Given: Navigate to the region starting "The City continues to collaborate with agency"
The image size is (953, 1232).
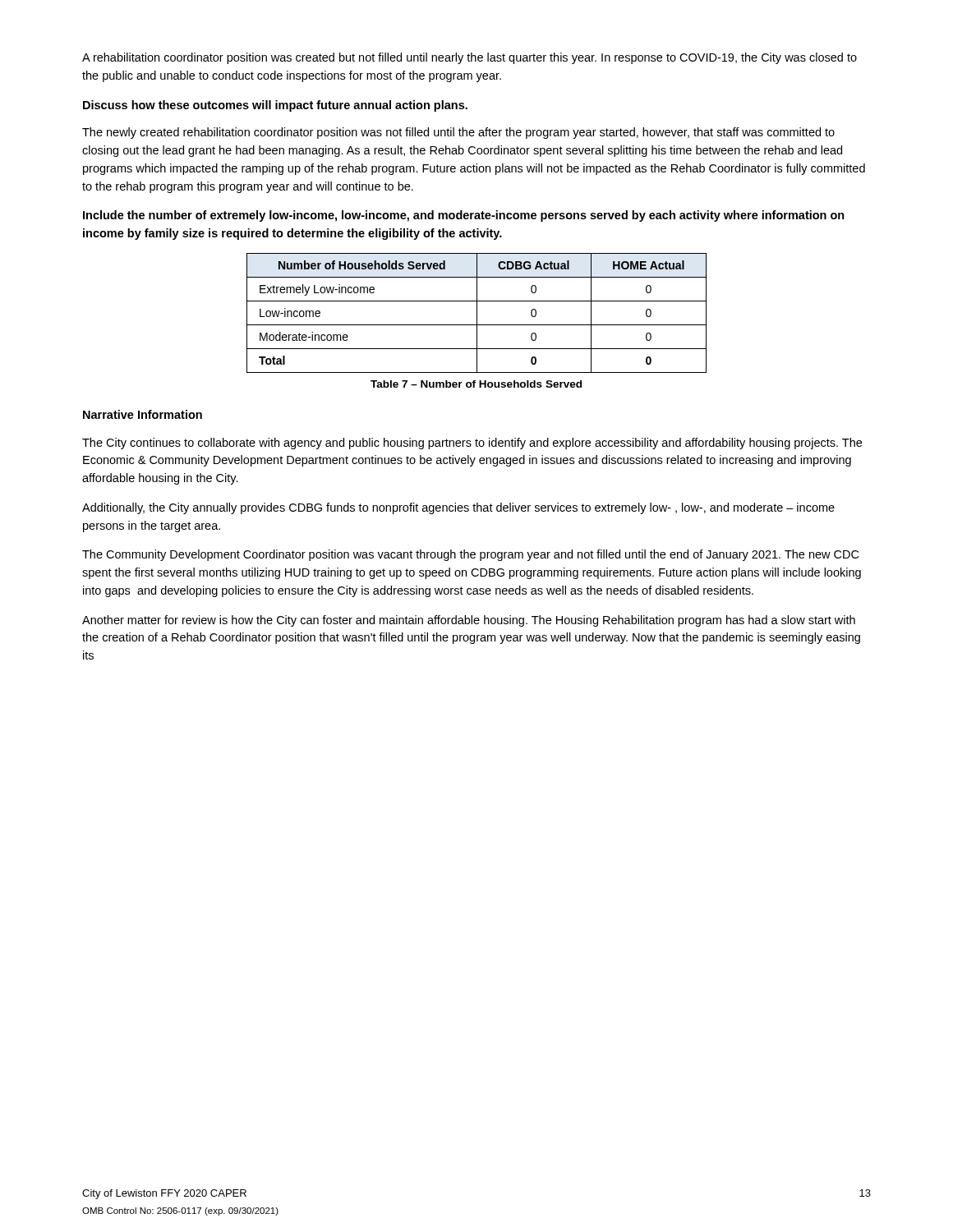Looking at the screenshot, I should [x=472, y=460].
